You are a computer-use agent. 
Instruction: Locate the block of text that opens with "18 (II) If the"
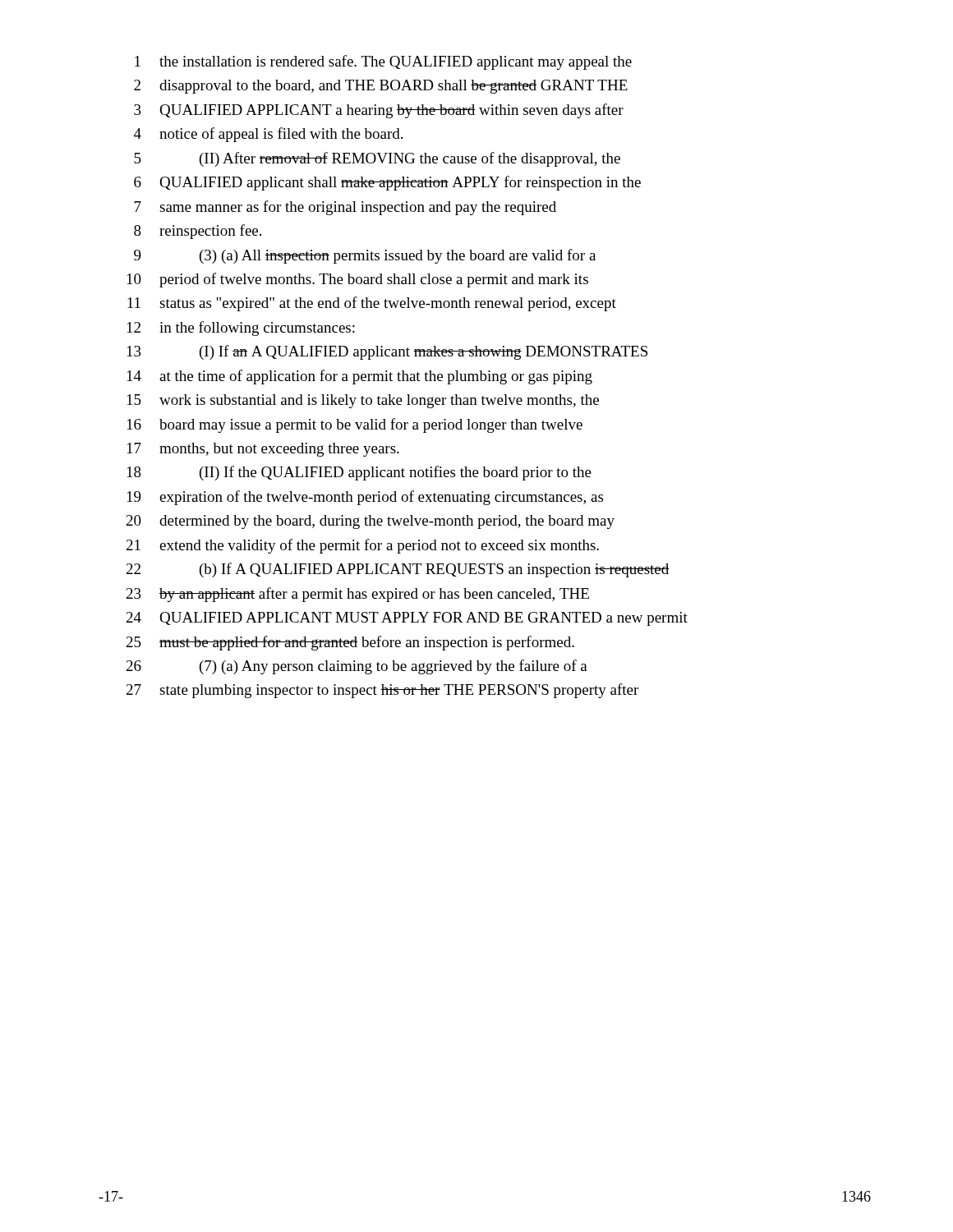485,472
